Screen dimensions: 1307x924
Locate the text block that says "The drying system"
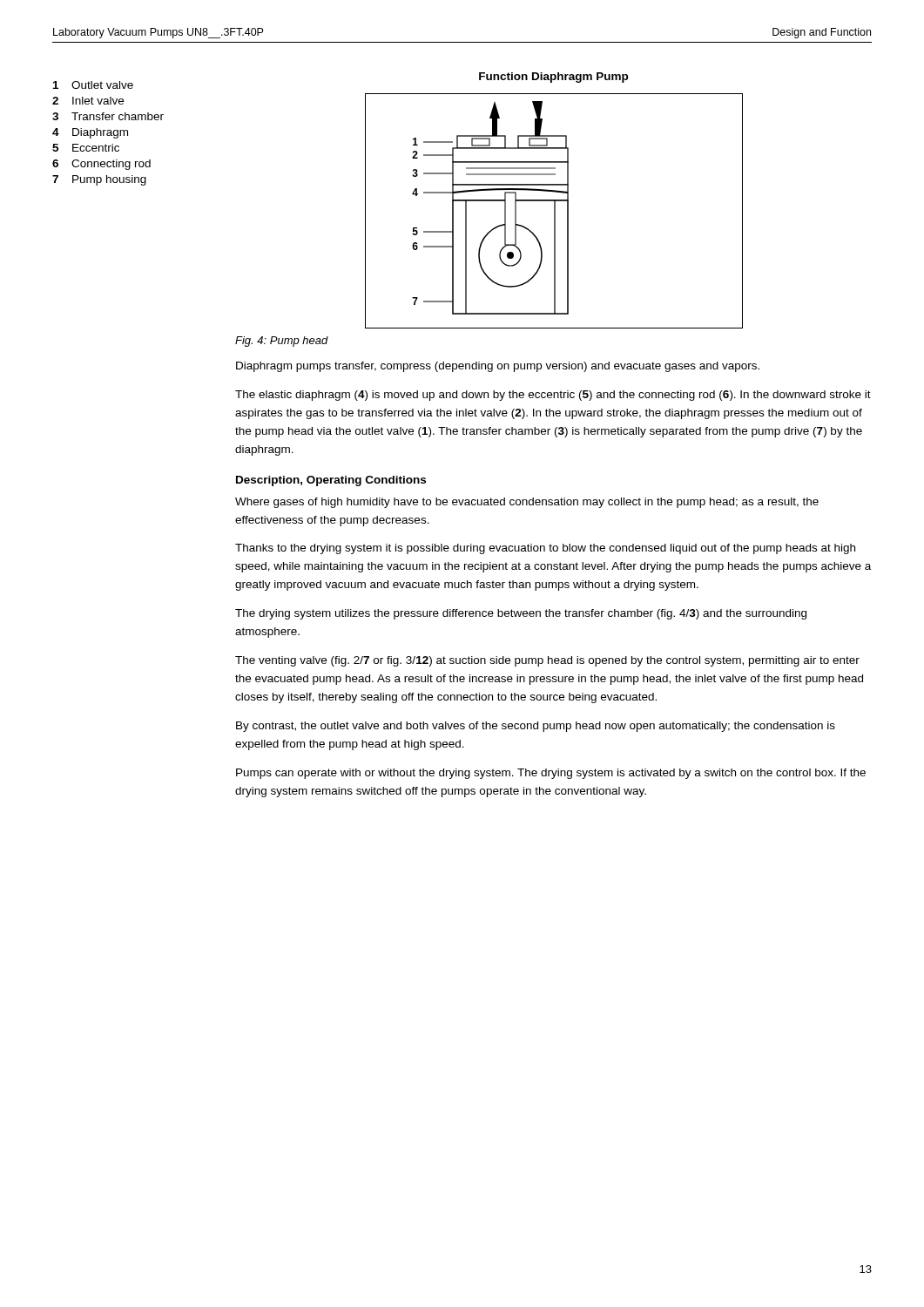tap(521, 622)
